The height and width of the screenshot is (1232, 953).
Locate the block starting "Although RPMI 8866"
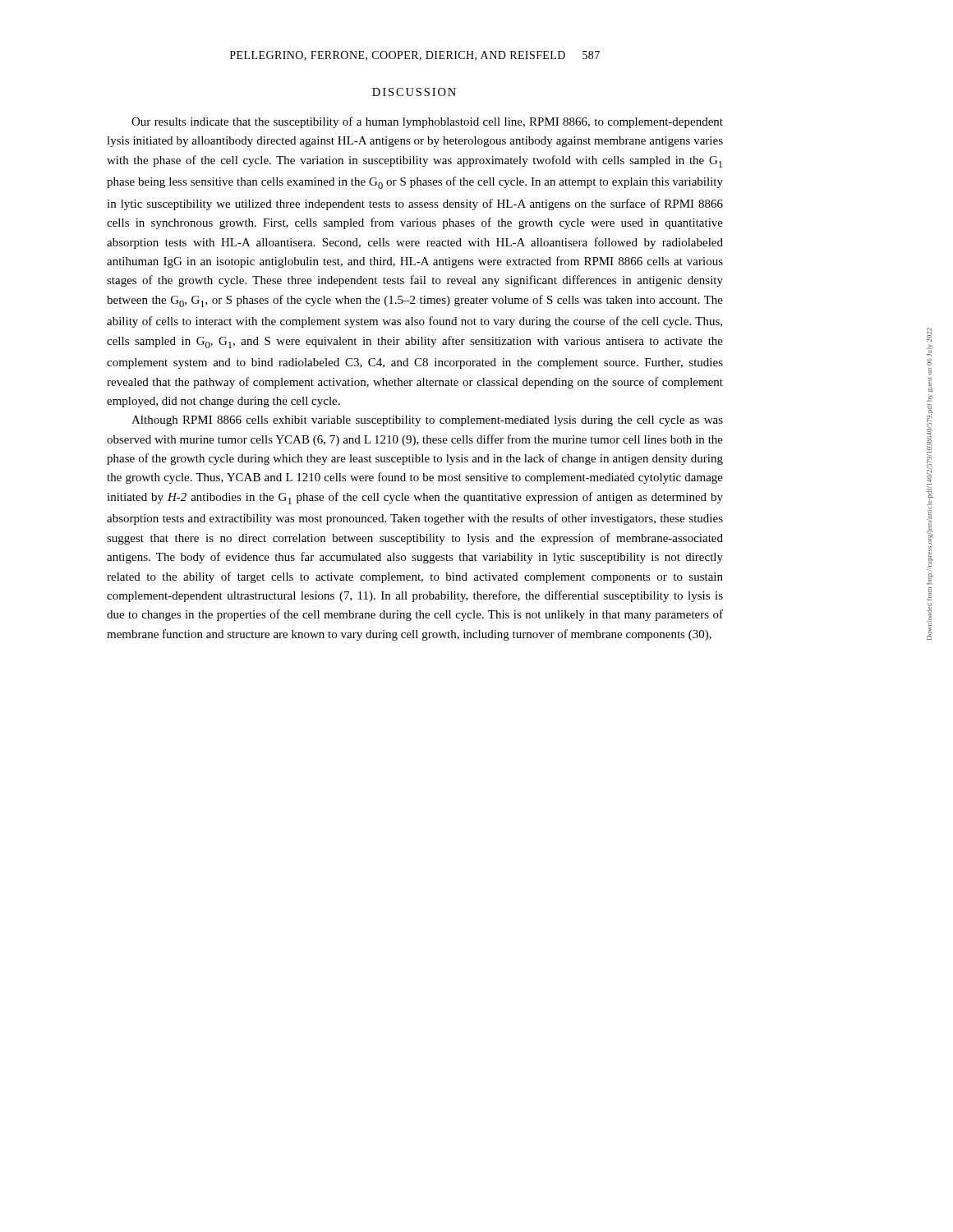[x=415, y=527]
